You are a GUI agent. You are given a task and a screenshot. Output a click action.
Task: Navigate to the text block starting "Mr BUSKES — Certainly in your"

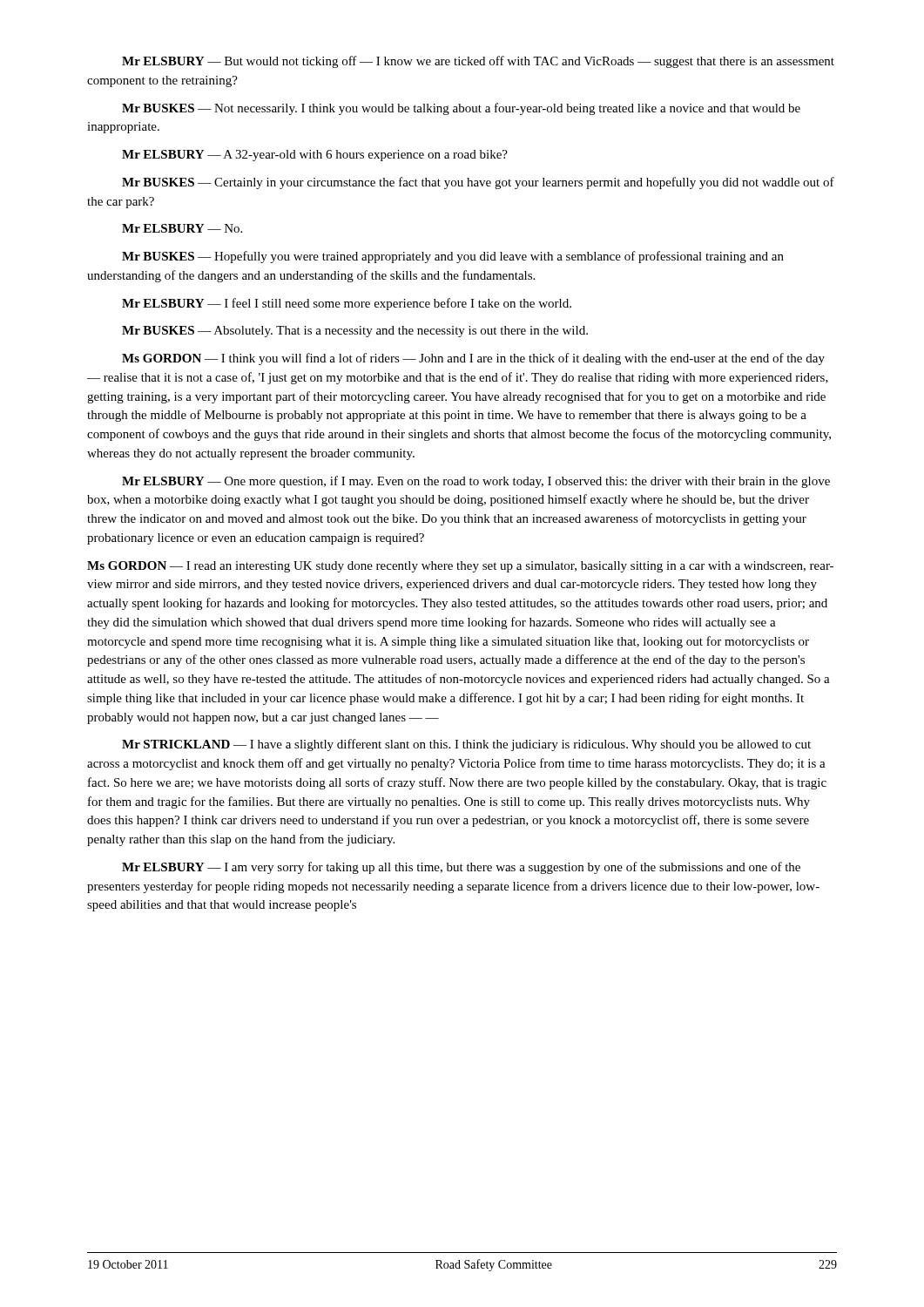(460, 191)
